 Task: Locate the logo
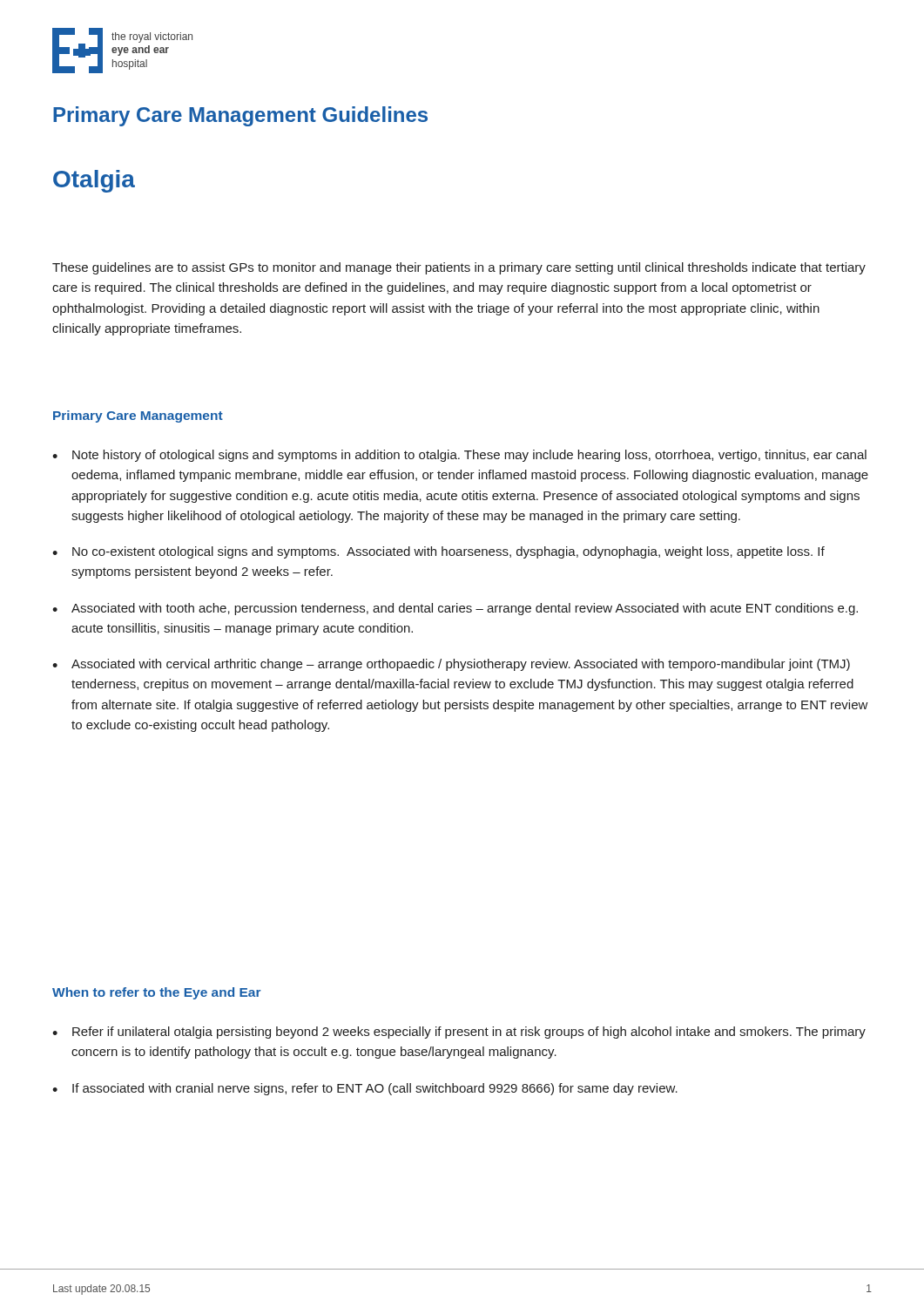point(183,51)
